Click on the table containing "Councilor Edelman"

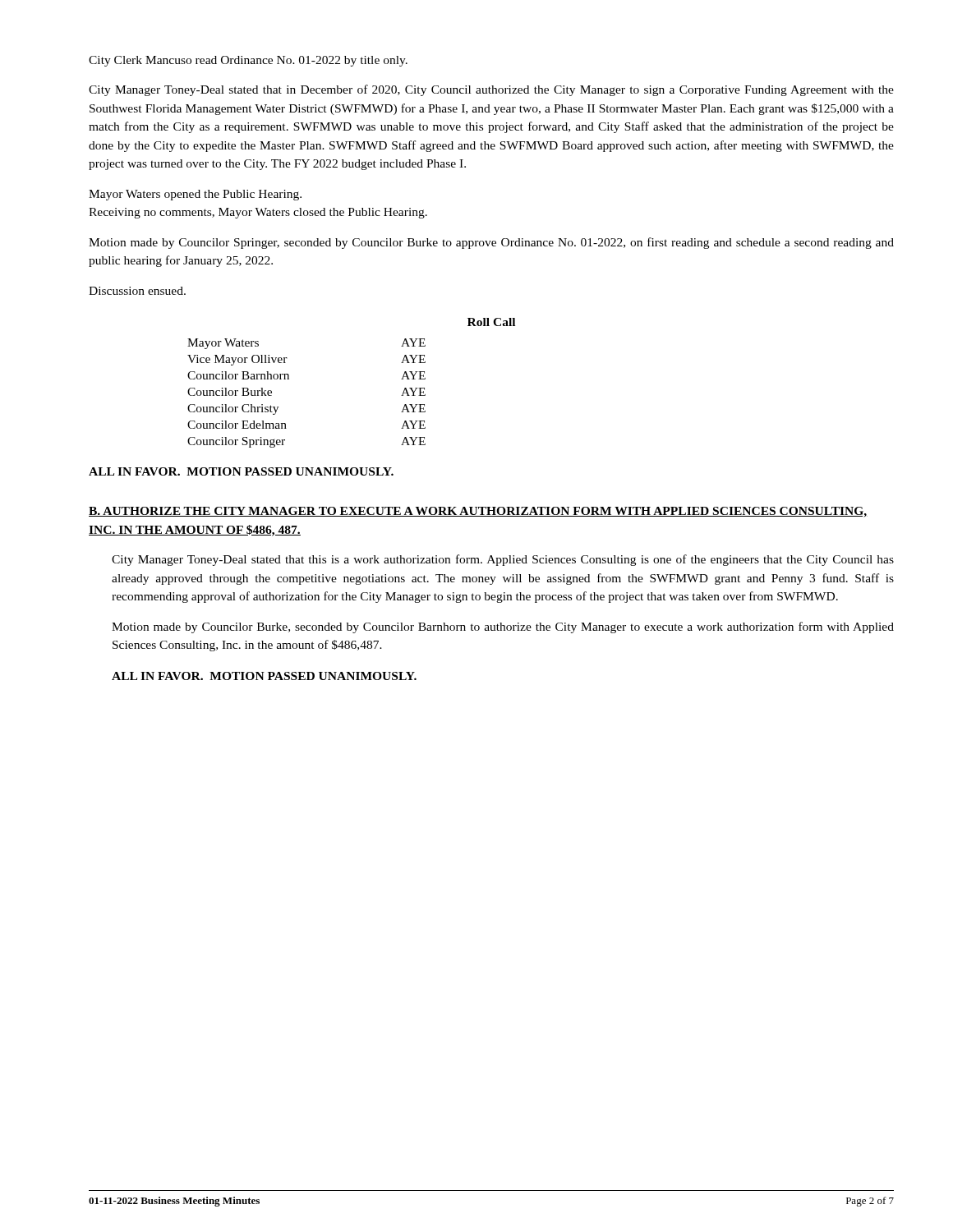point(491,382)
